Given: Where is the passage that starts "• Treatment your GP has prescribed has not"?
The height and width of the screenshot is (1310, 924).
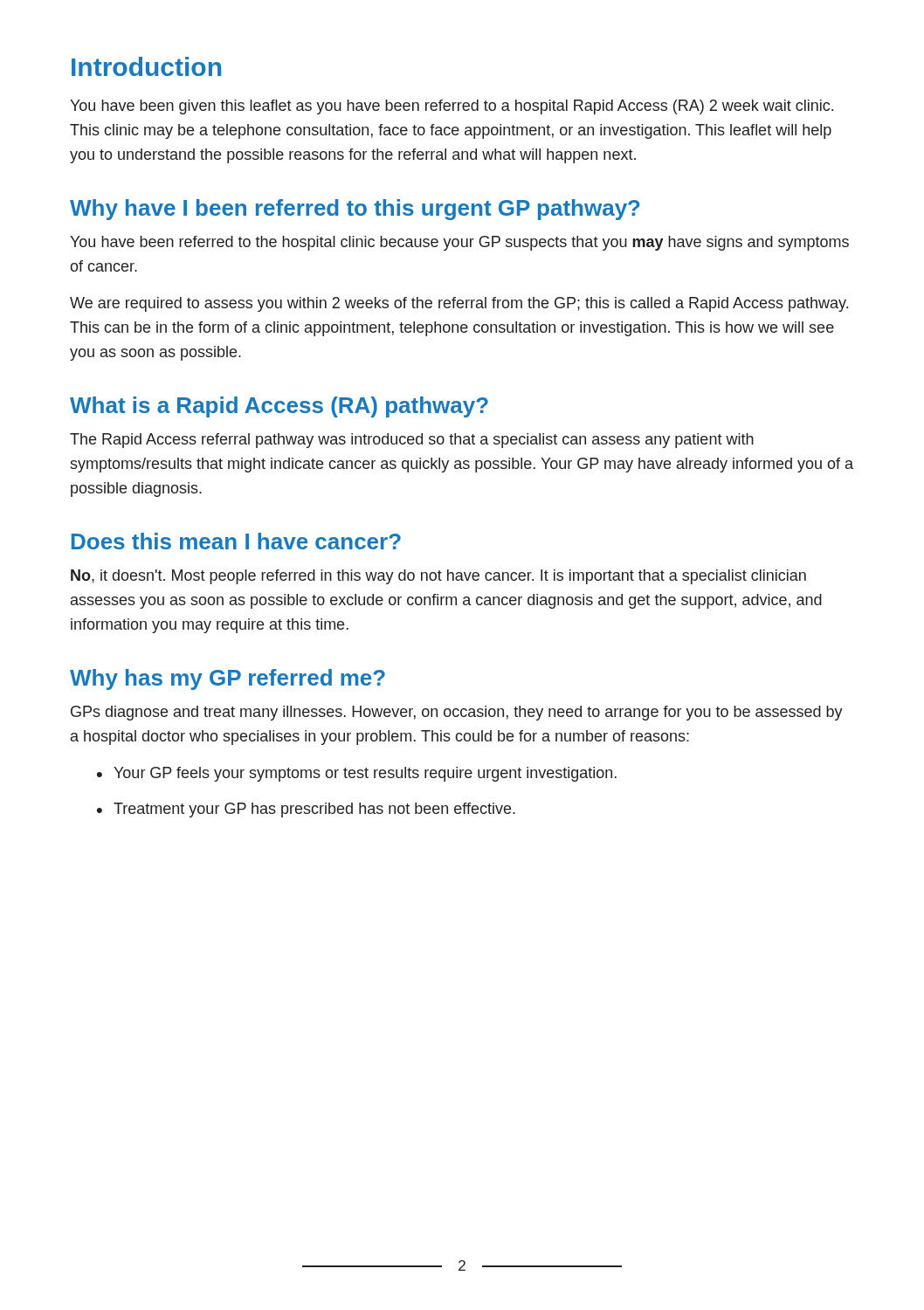Looking at the screenshot, I should coord(475,811).
